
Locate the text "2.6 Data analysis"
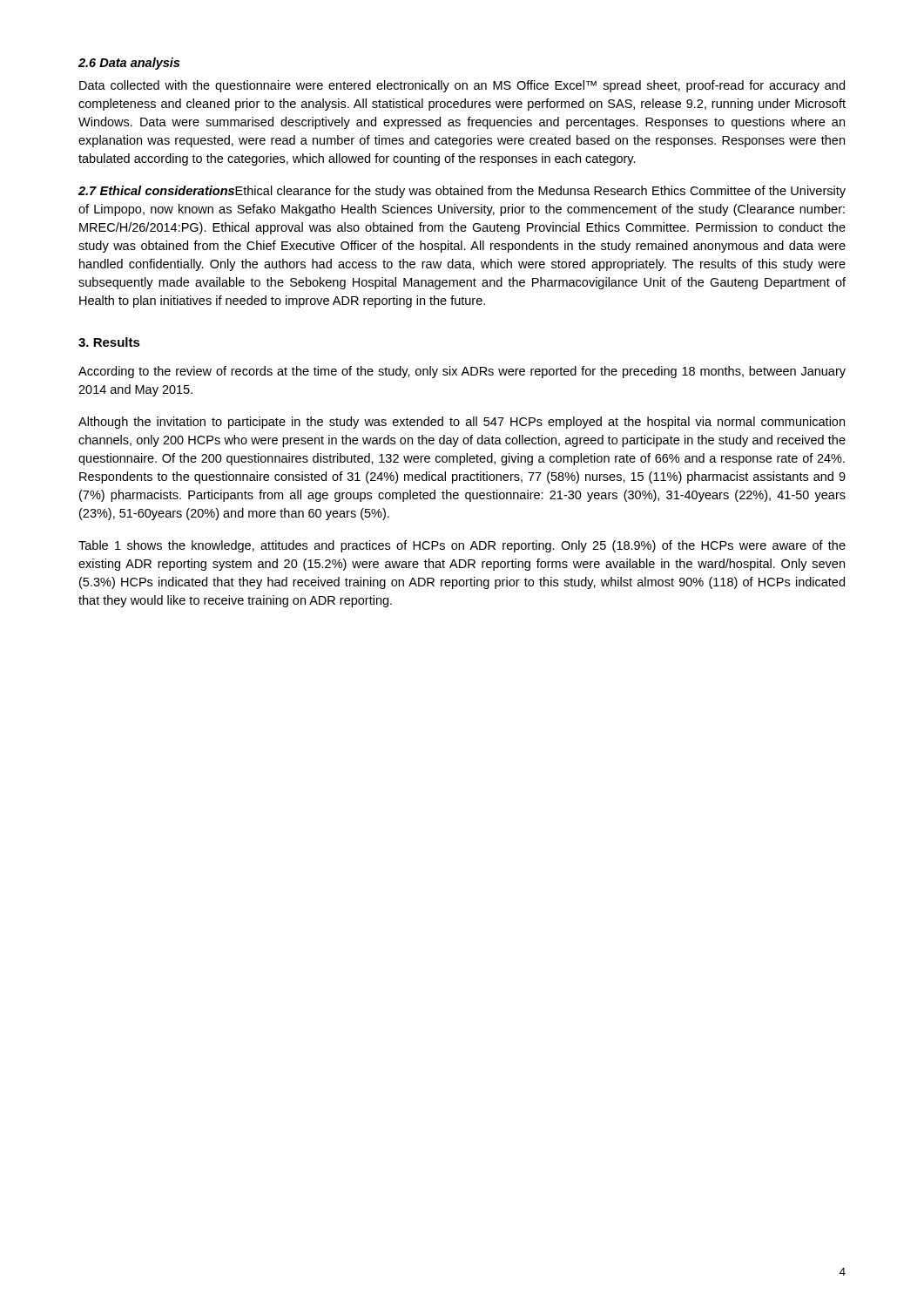coord(129,63)
